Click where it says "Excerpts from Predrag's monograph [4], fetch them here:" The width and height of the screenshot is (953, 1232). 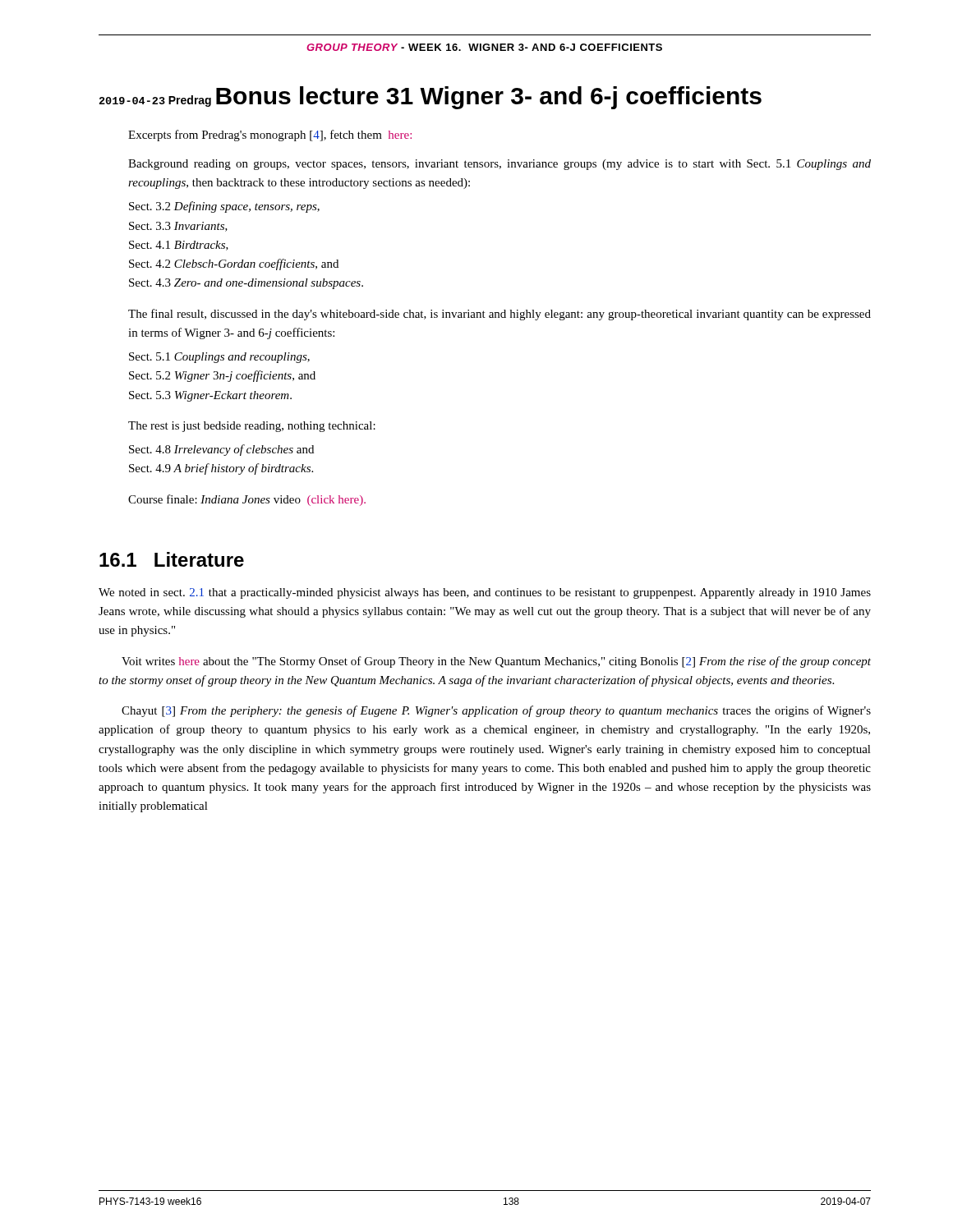pos(270,134)
